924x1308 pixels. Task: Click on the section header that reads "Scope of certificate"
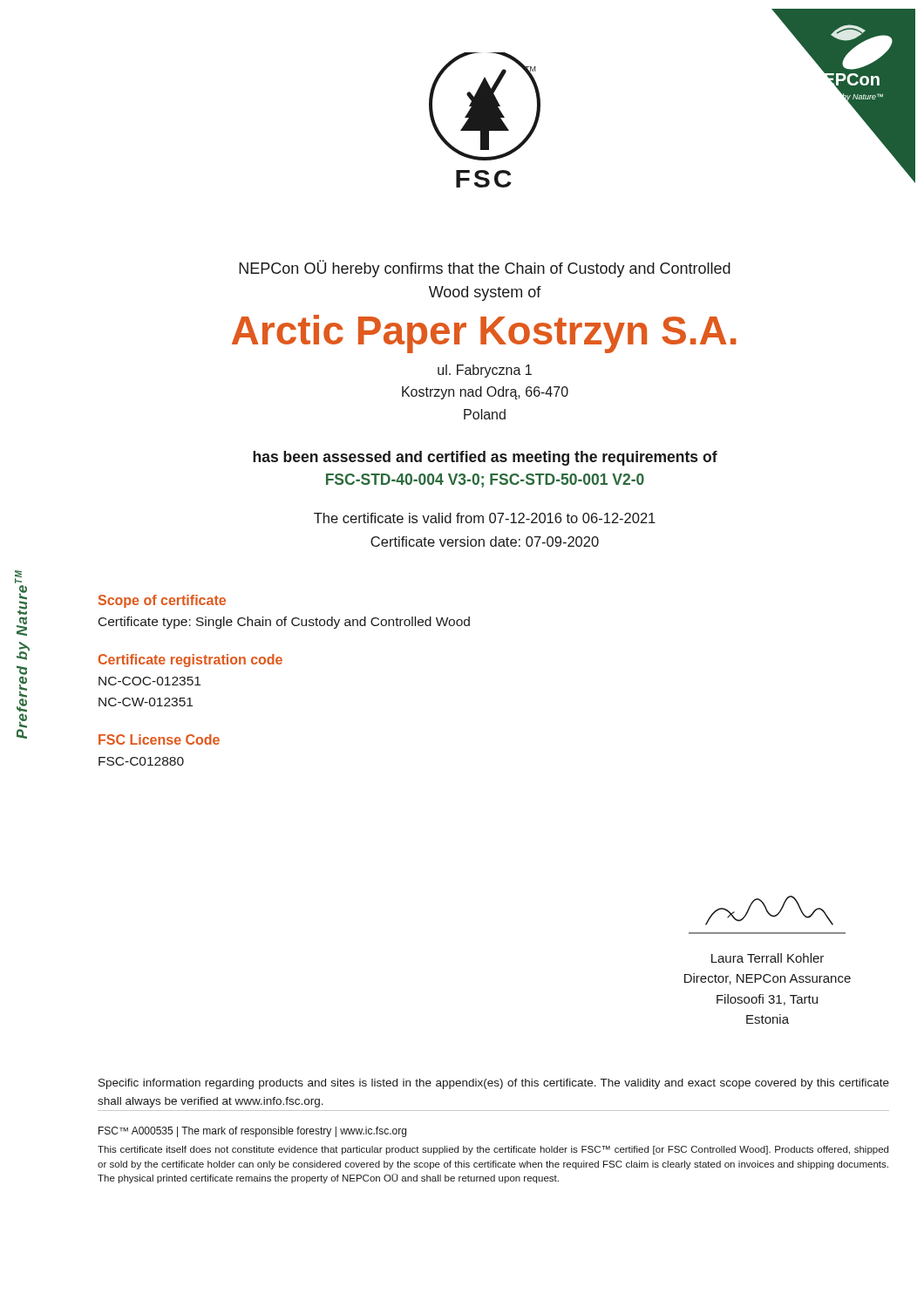(162, 600)
